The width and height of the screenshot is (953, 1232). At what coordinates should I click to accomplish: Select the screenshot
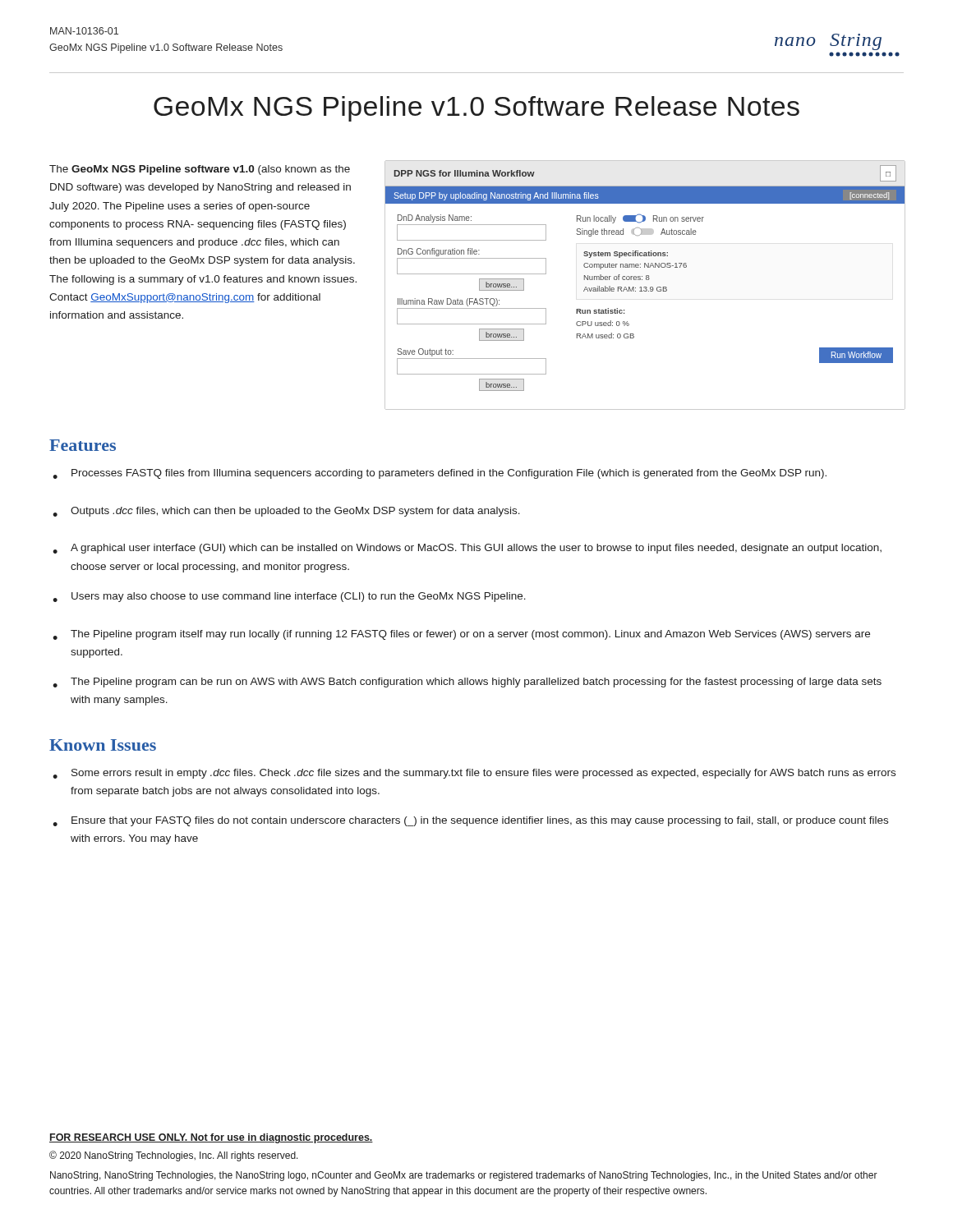644,285
